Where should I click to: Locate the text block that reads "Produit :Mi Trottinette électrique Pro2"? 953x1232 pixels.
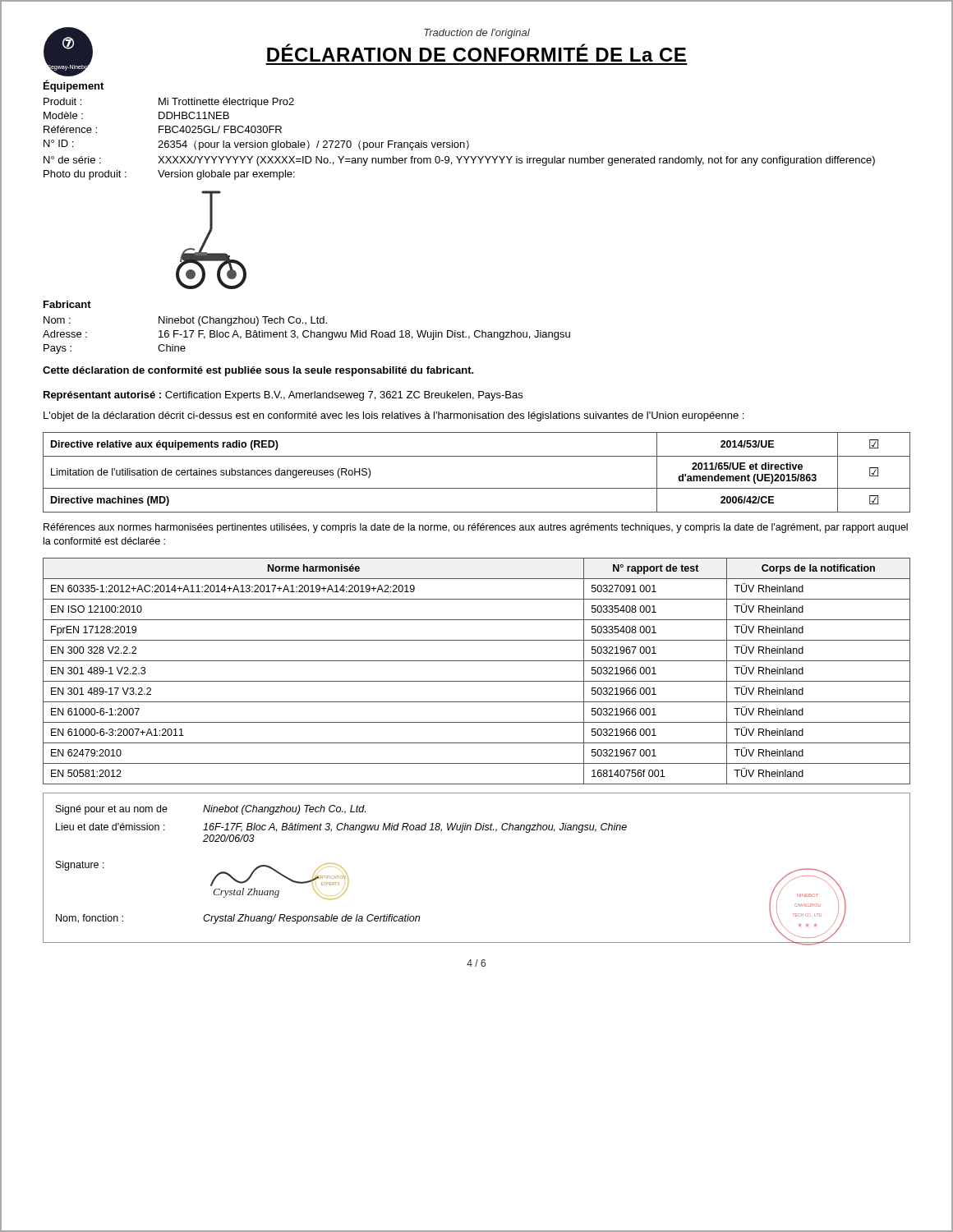[x=476, y=138]
